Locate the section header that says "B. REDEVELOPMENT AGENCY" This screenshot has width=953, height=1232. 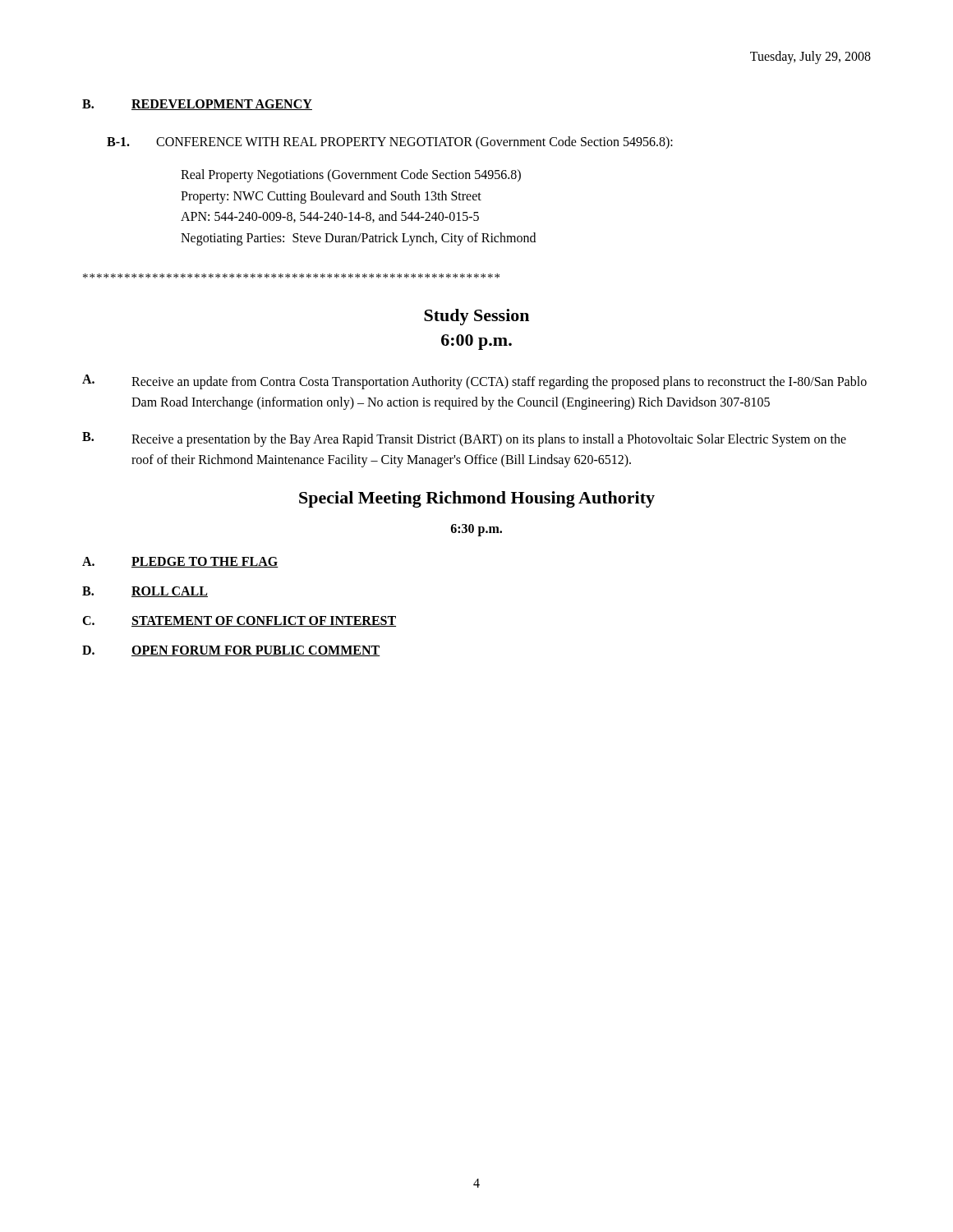(x=197, y=104)
